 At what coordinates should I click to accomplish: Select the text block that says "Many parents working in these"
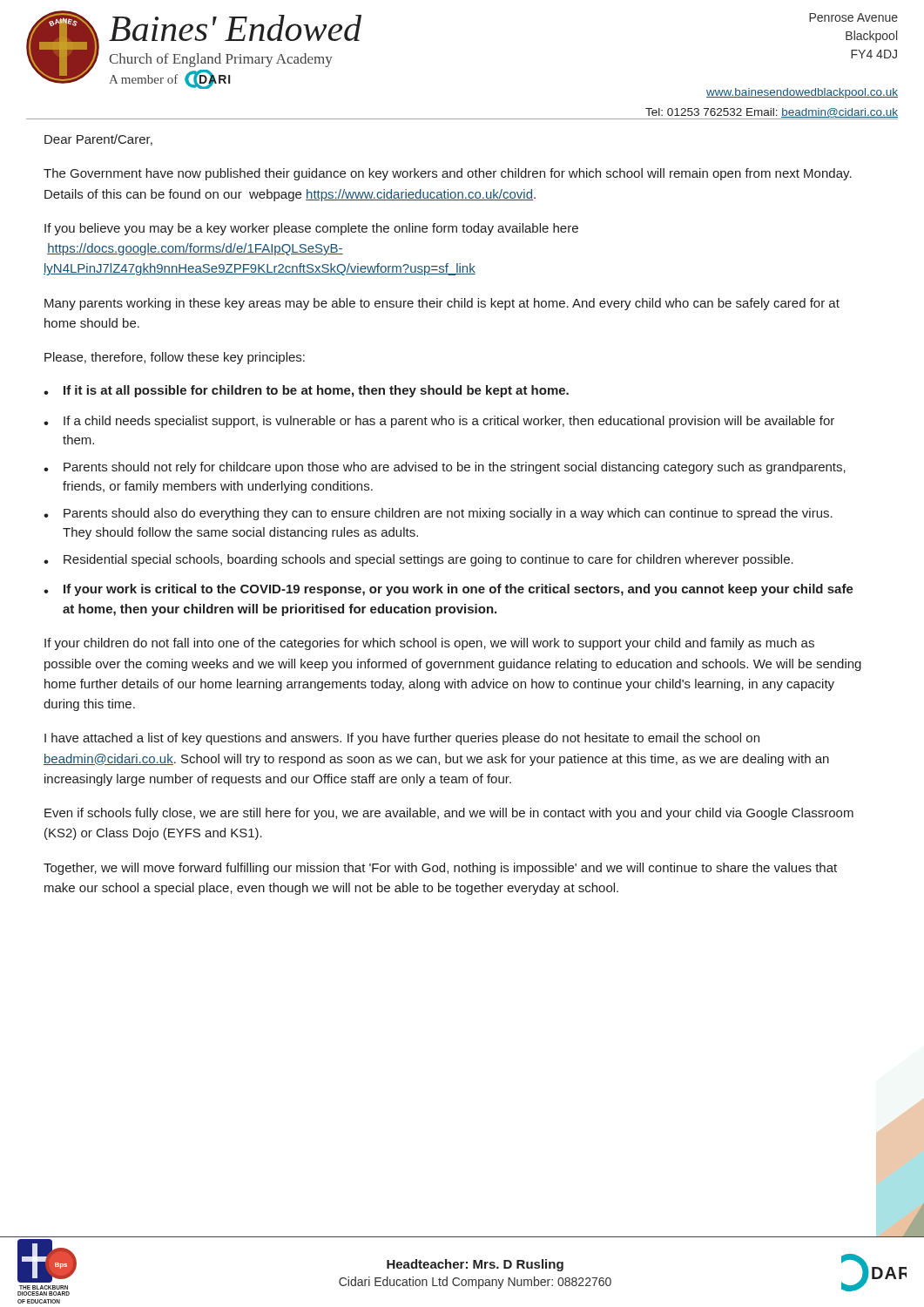[x=441, y=313]
